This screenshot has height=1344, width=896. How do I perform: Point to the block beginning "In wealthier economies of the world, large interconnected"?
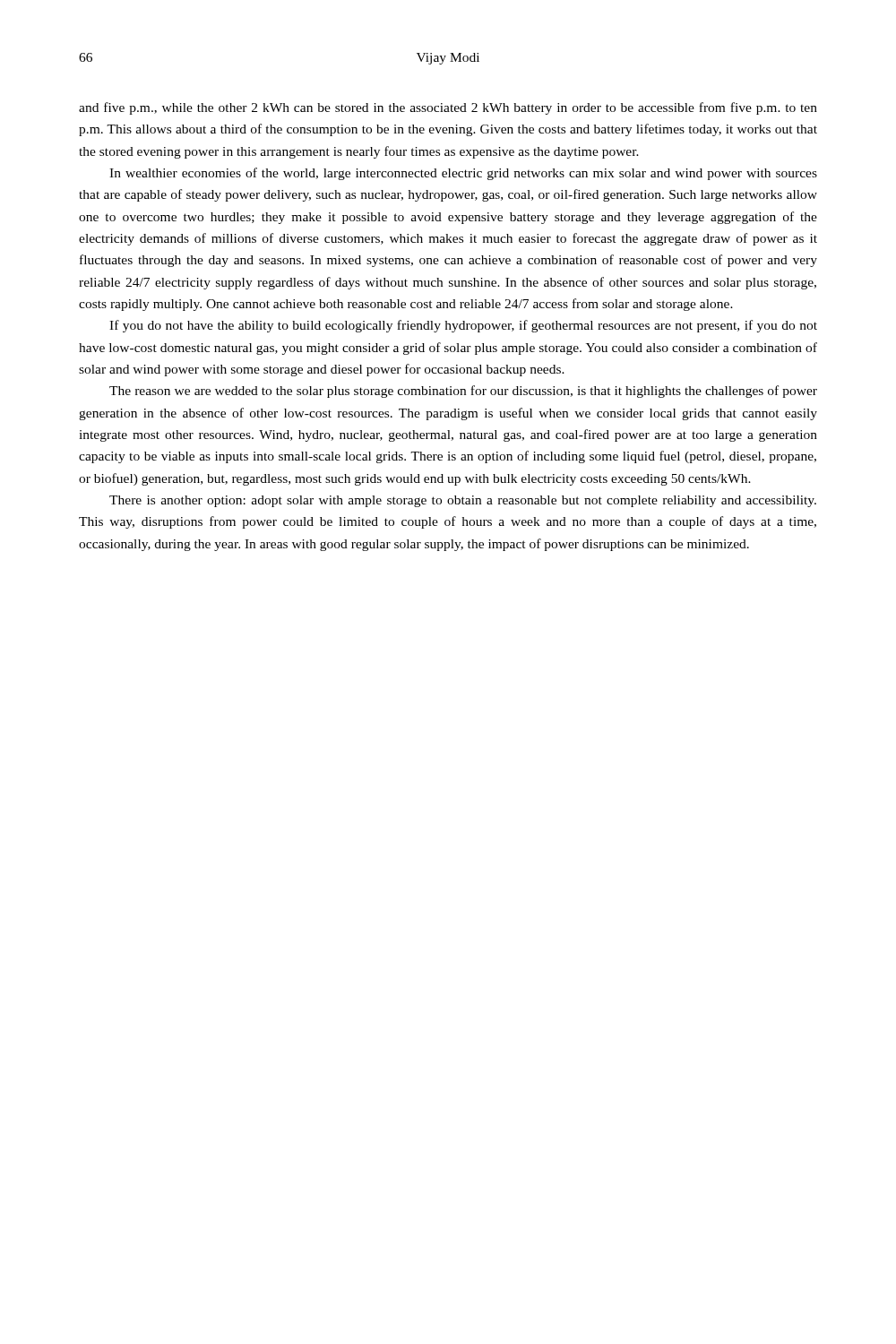click(x=448, y=238)
